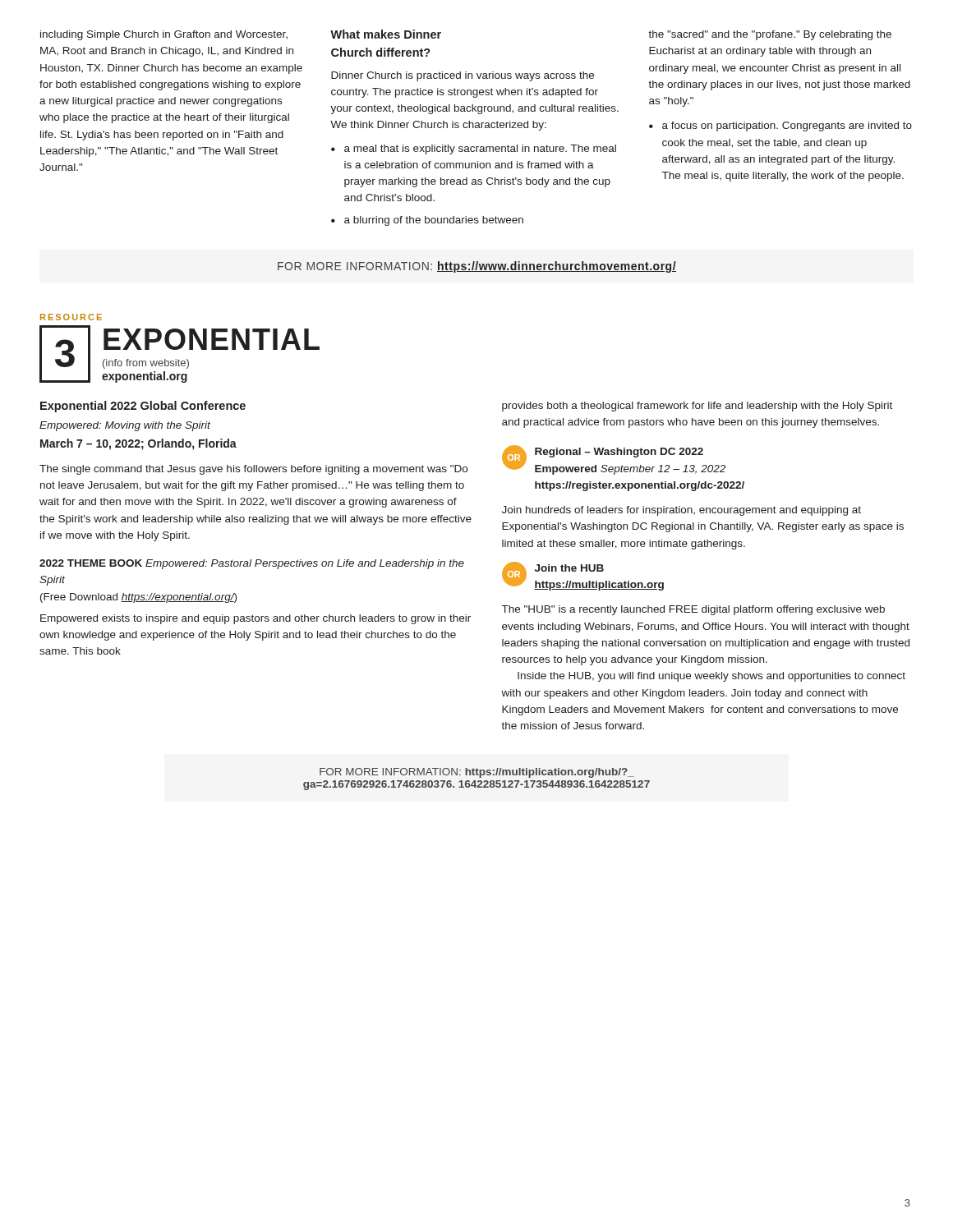953x1232 pixels.
Task: Find the block on this page that starts "The "HUB" is a recently launched FREE digital"
Action: [x=706, y=667]
